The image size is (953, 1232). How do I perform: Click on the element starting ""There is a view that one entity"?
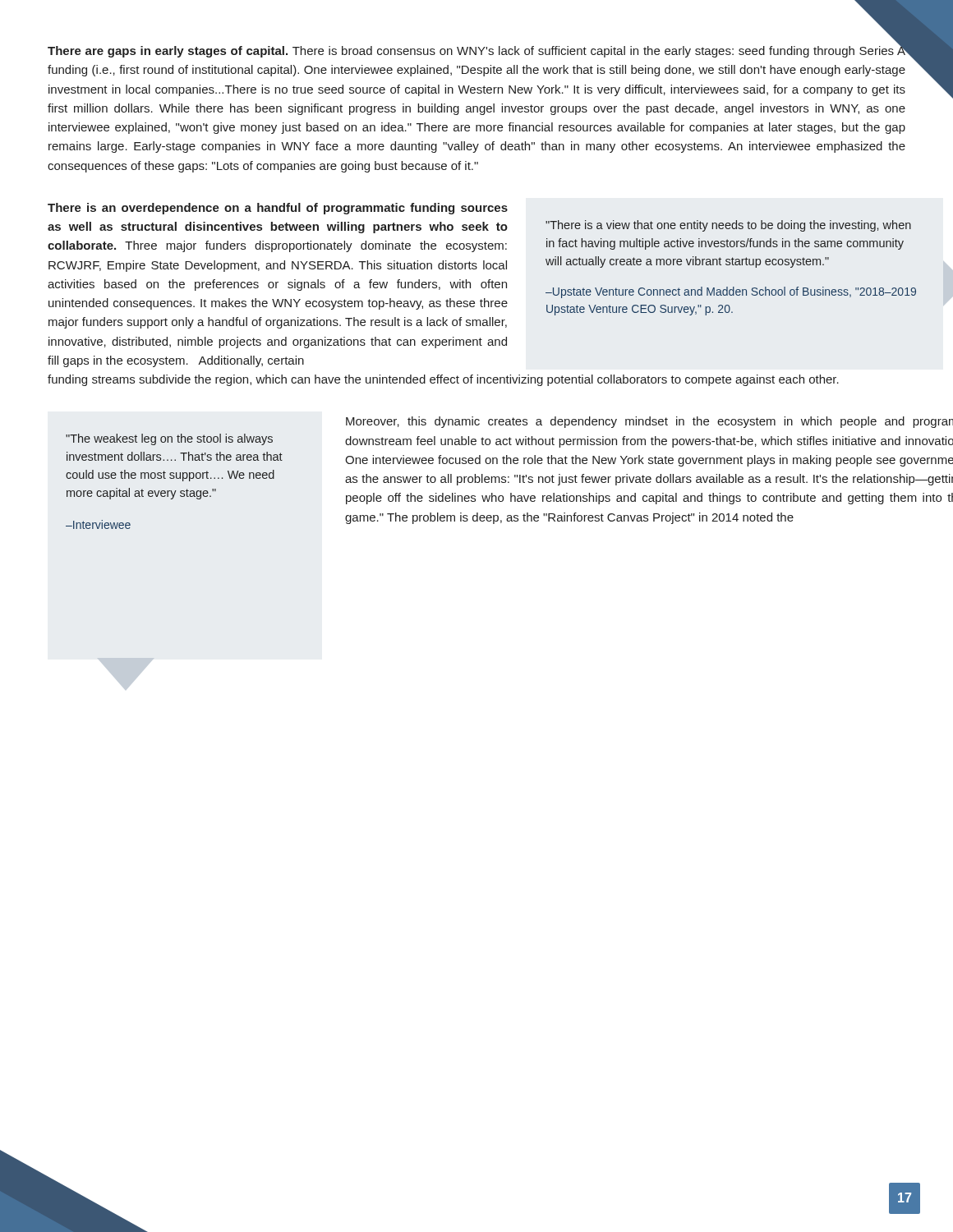point(744,267)
